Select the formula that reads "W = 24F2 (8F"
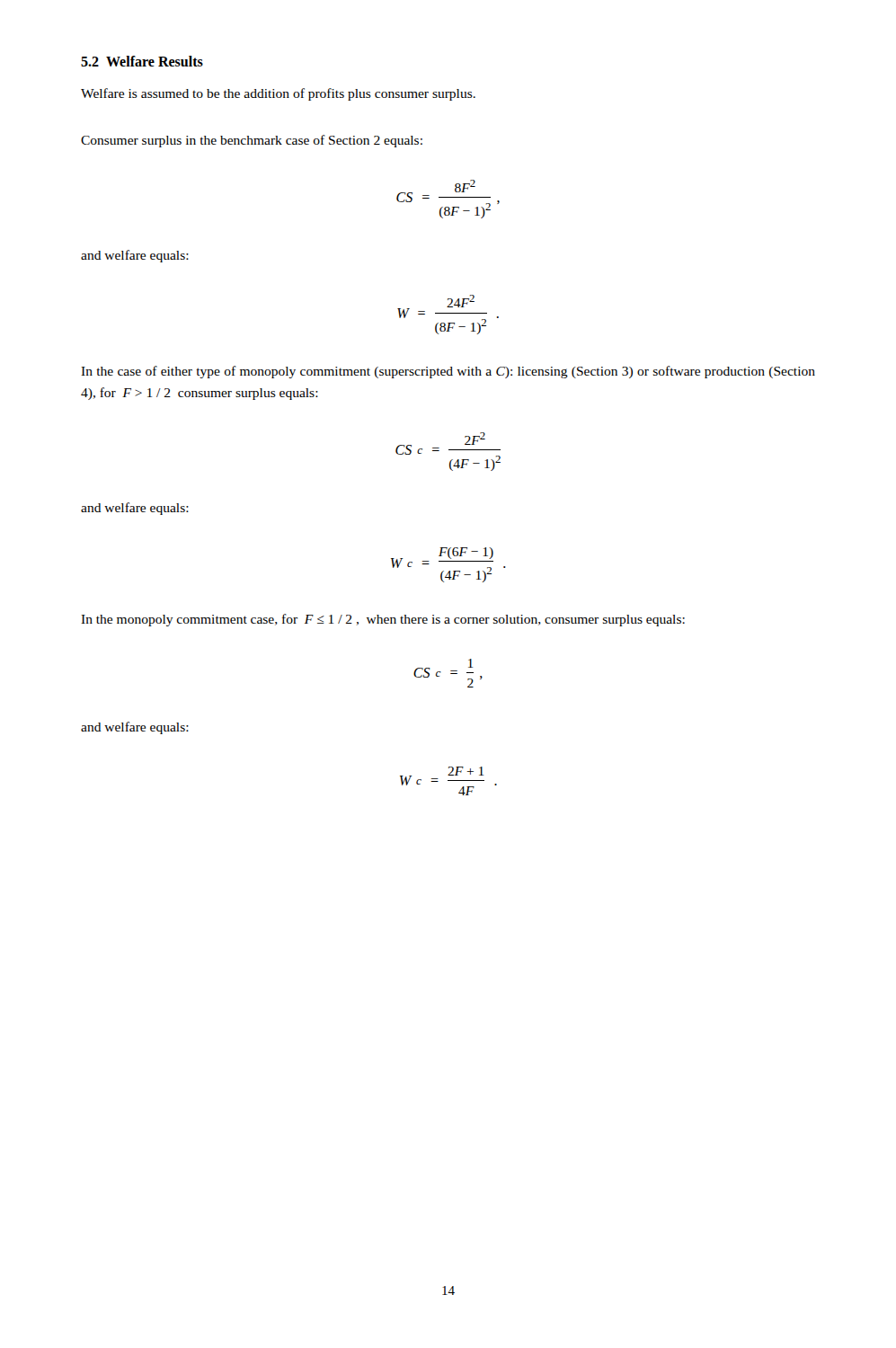This screenshot has width=896, height=1348. click(448, 313)
